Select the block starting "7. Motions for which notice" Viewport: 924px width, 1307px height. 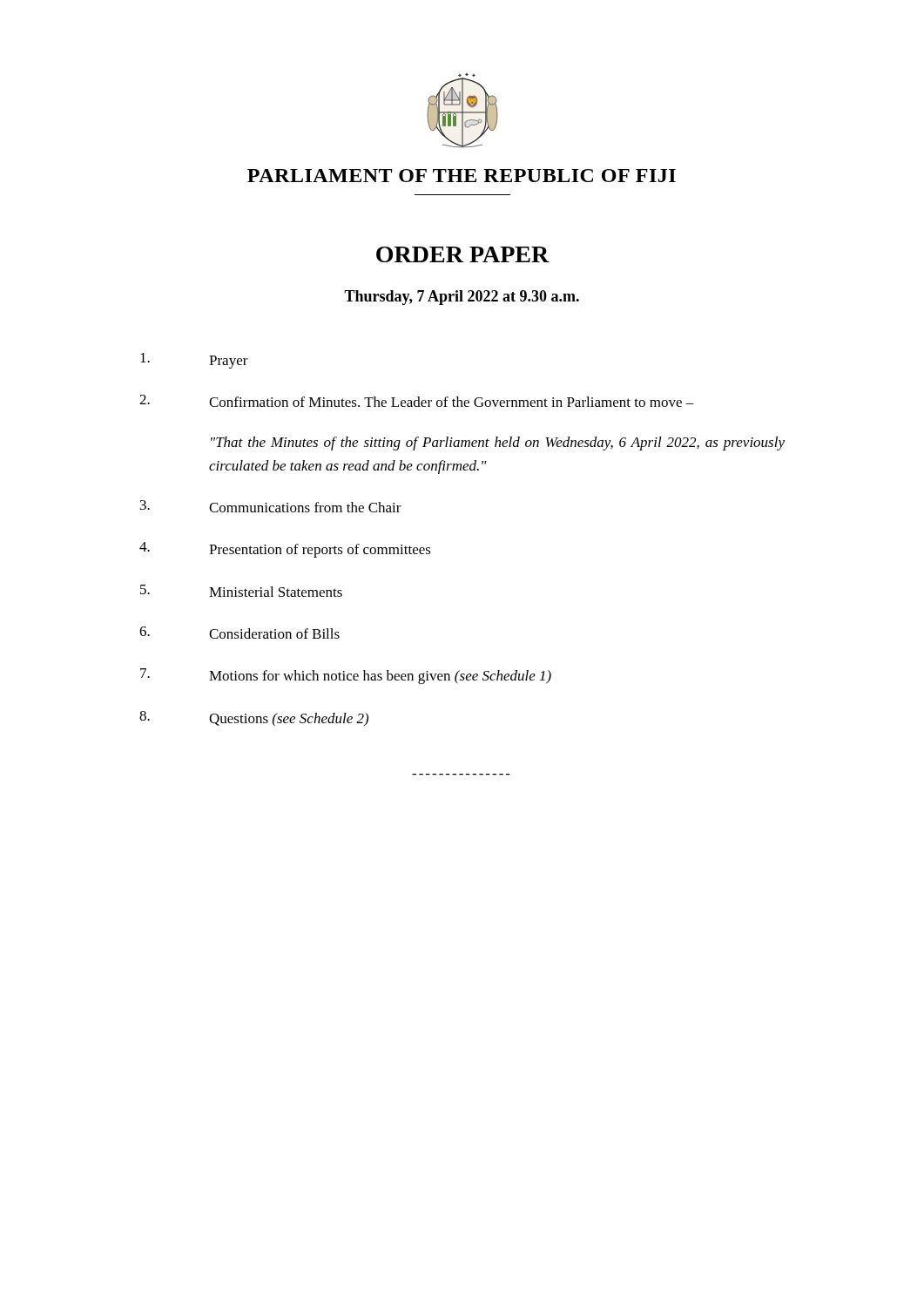point(462,677)
